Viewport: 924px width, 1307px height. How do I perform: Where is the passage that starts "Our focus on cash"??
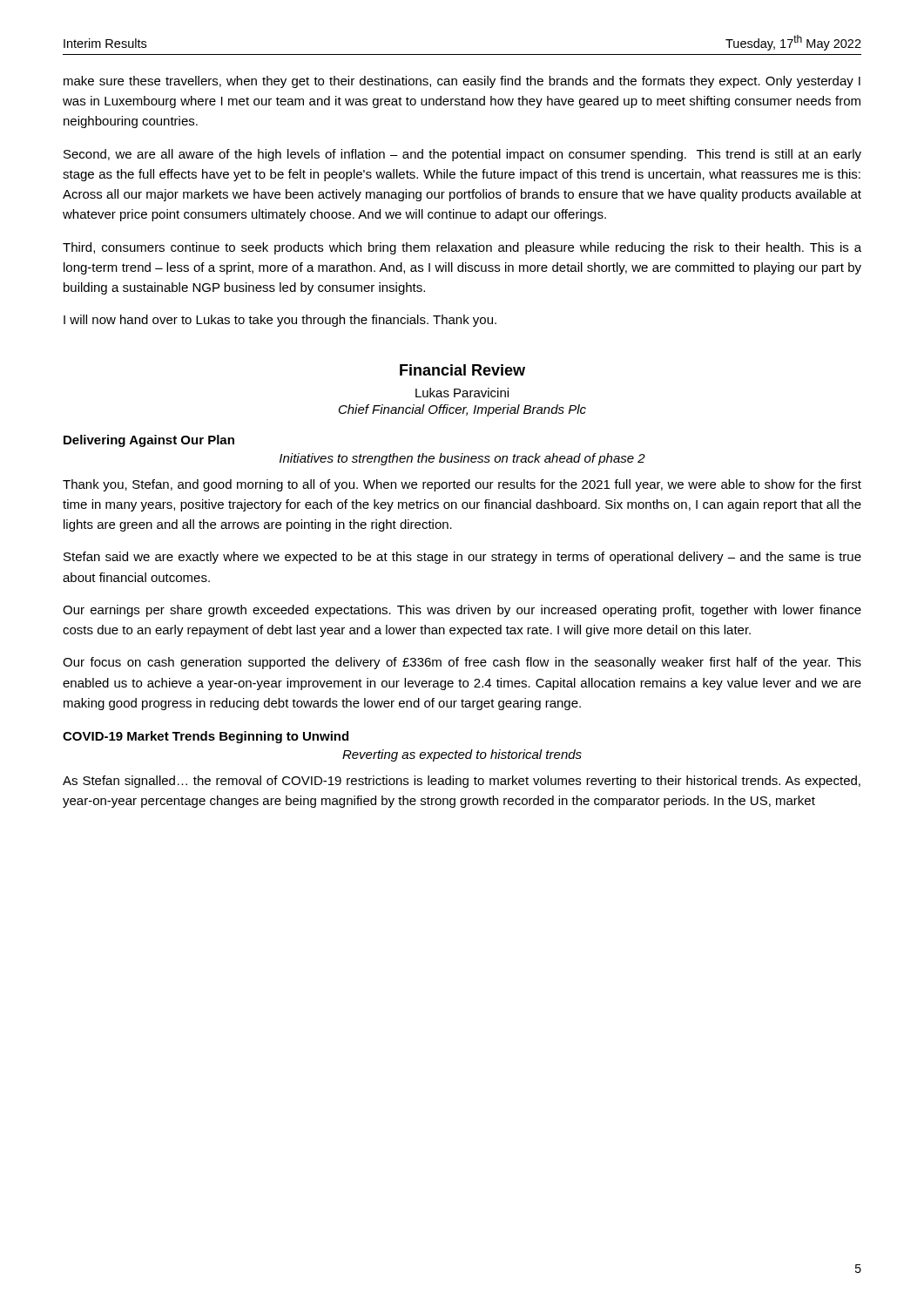click(462, 682)
